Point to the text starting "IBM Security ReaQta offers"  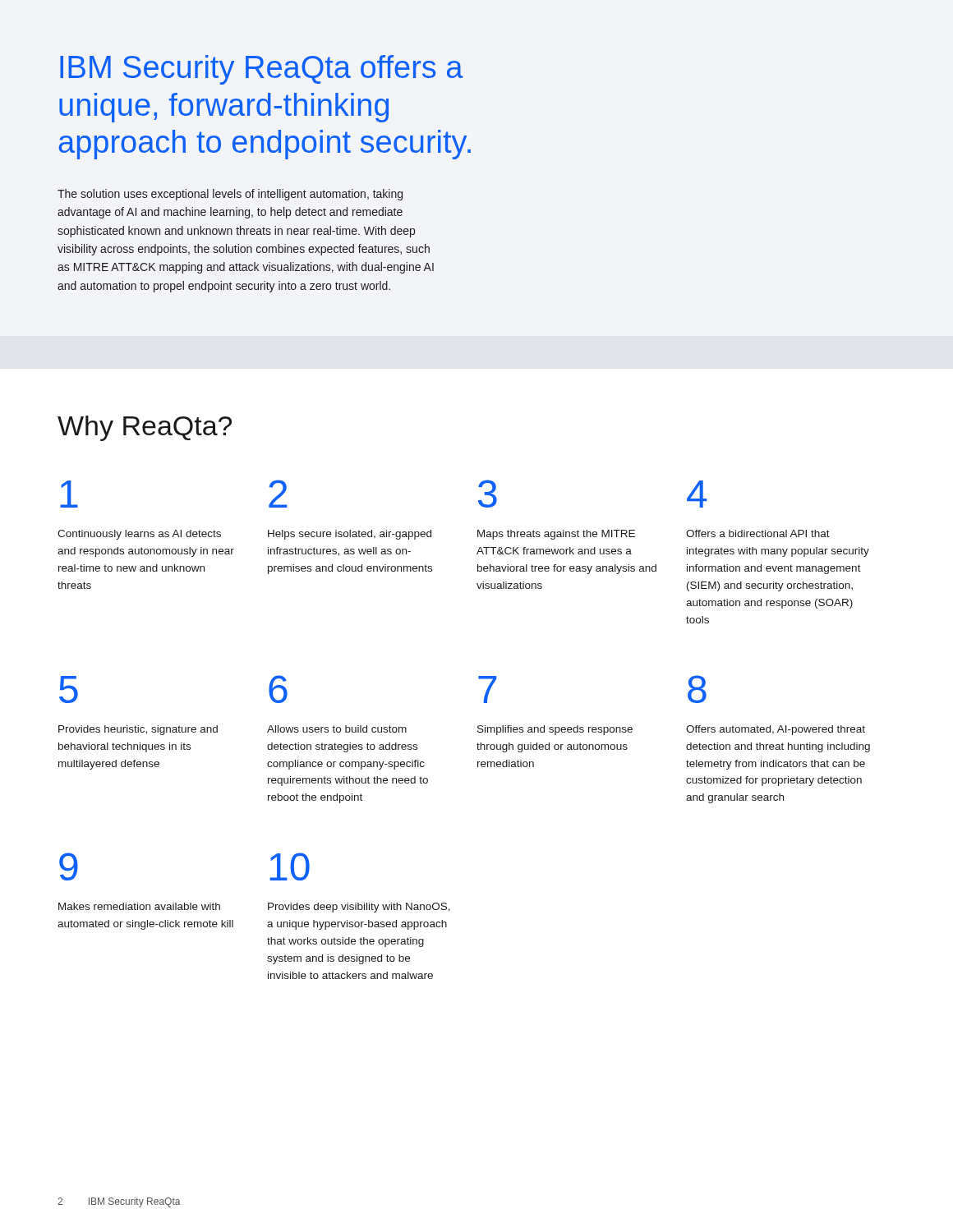[271, 105]
